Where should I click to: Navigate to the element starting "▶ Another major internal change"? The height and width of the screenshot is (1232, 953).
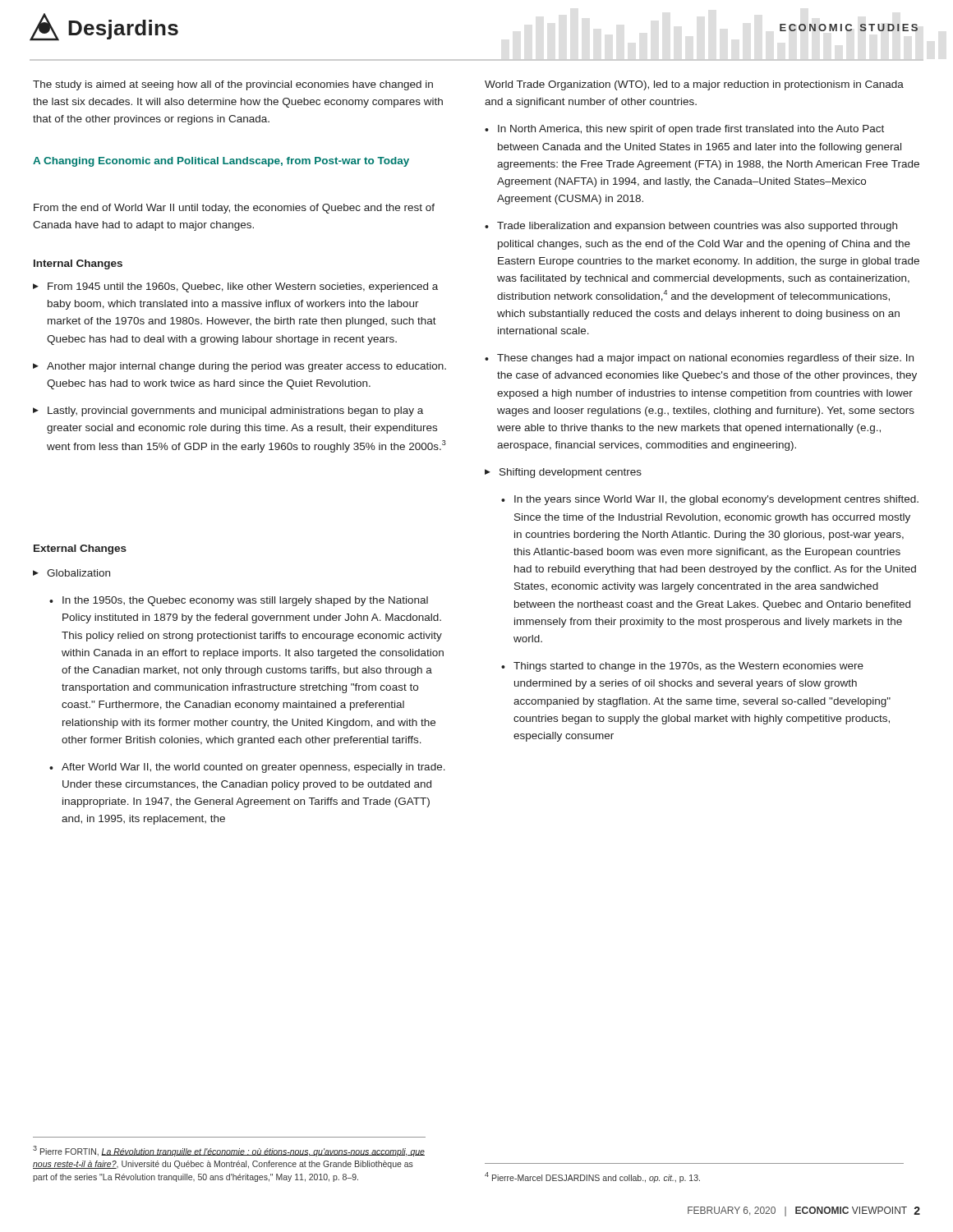(x=241, y=374)
